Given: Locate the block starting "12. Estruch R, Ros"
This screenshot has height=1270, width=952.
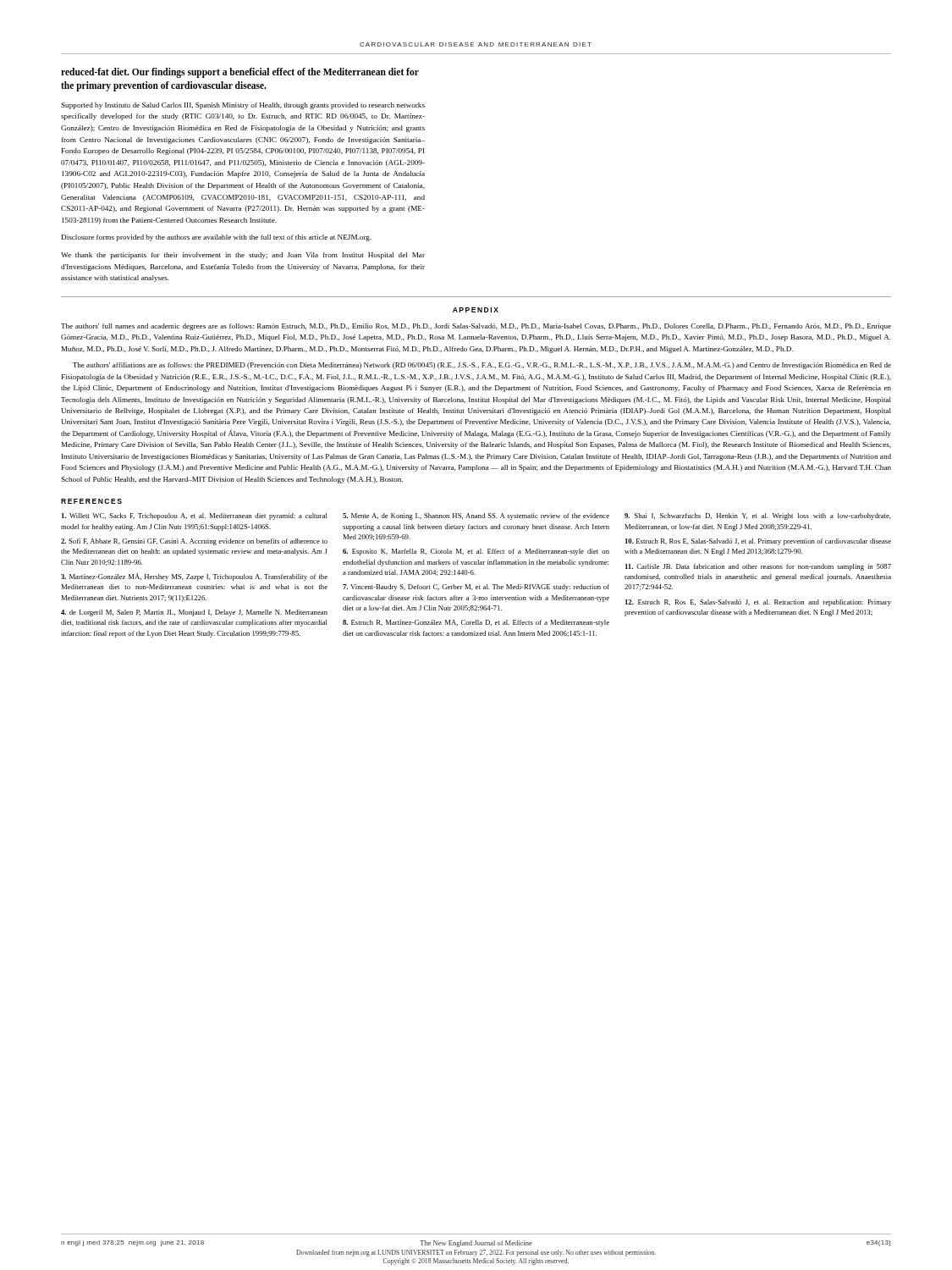Looking at the screenshot, I should point(758,607).
